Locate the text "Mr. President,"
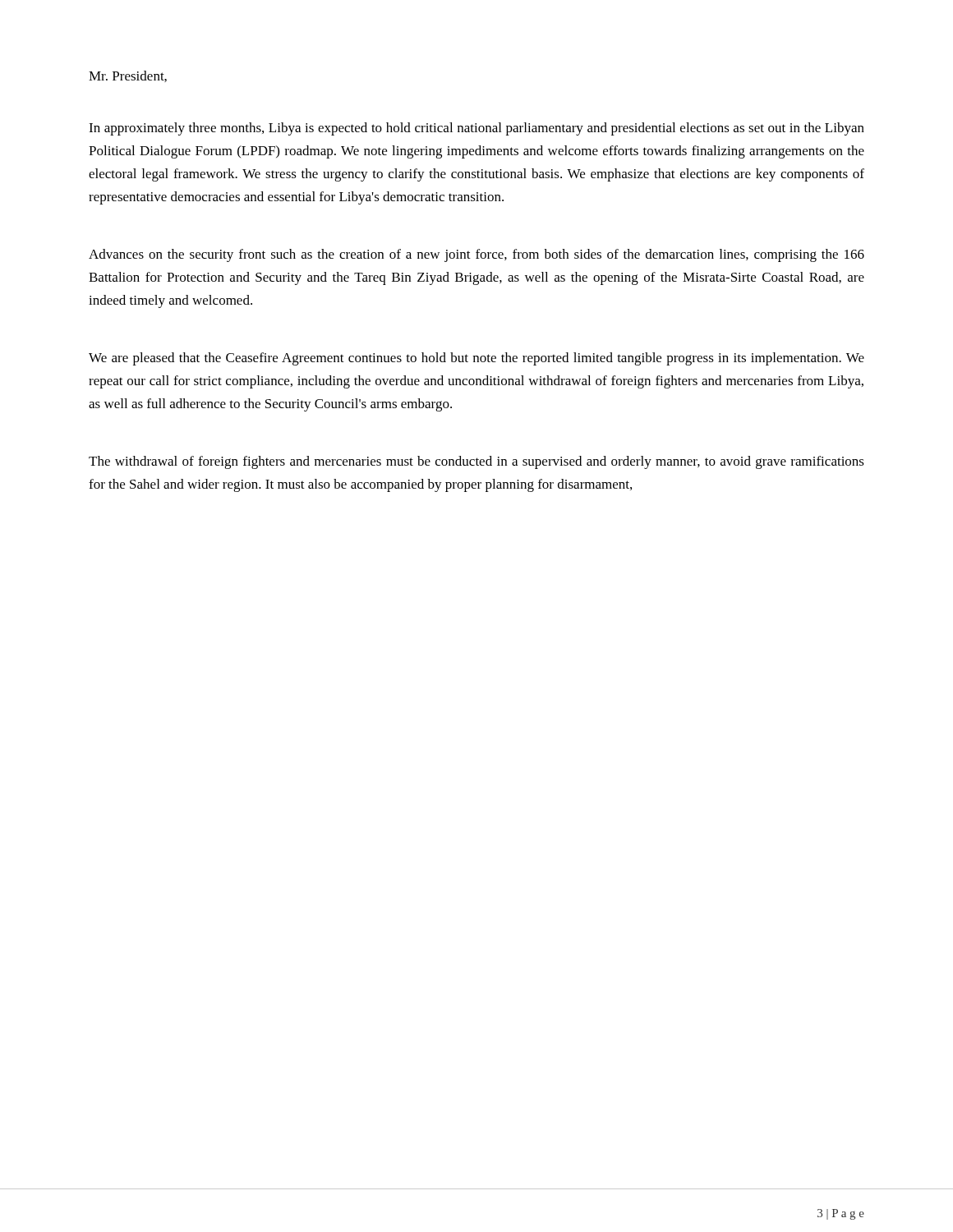The width and height of the screenshot is (953, 1232). 128,76
